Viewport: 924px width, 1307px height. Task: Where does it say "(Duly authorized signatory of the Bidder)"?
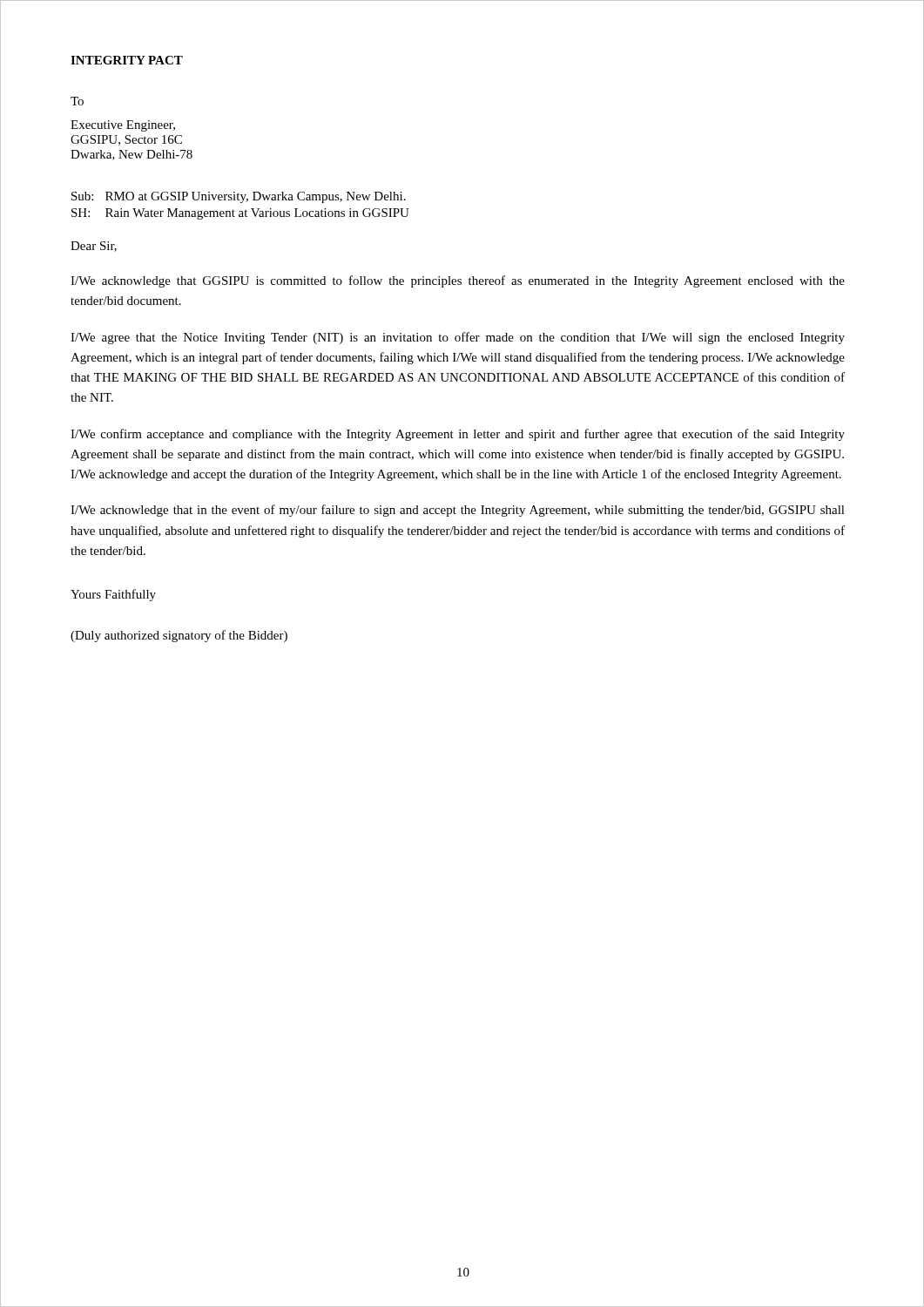[179, 635]
